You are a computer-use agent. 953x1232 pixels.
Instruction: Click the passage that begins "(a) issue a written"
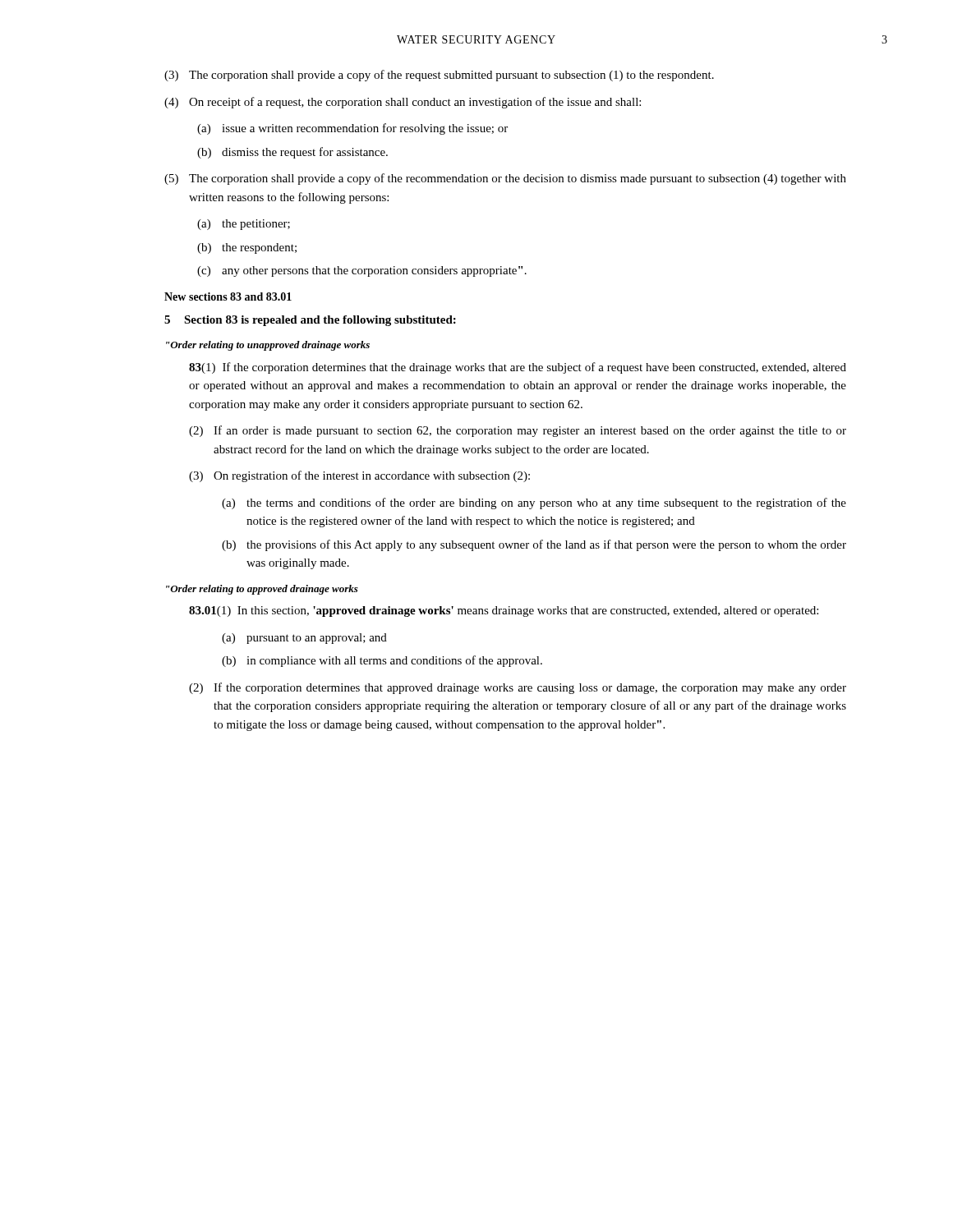[x=352, y=129]
